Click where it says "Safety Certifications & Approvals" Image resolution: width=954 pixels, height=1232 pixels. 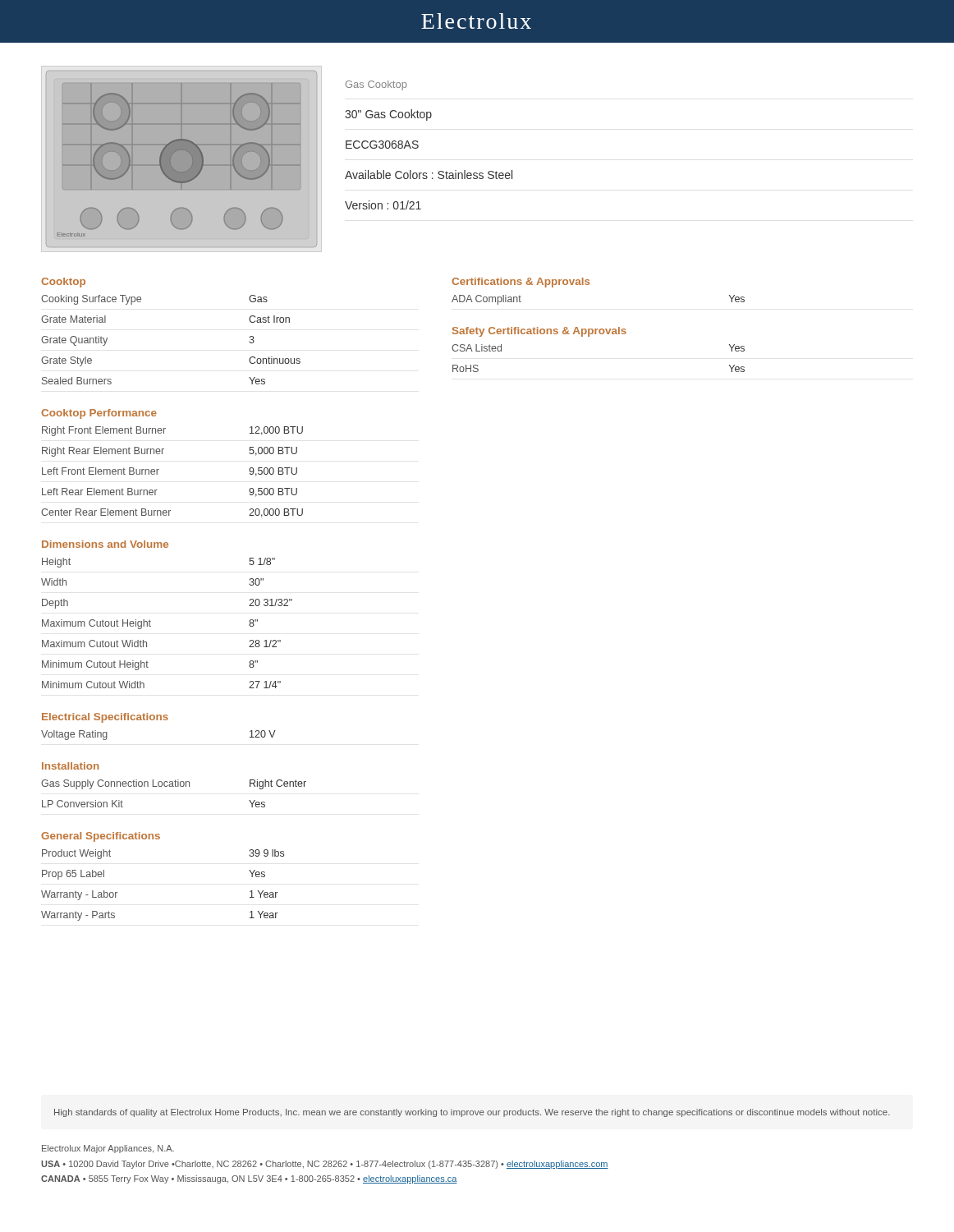(x=539, y=331)
